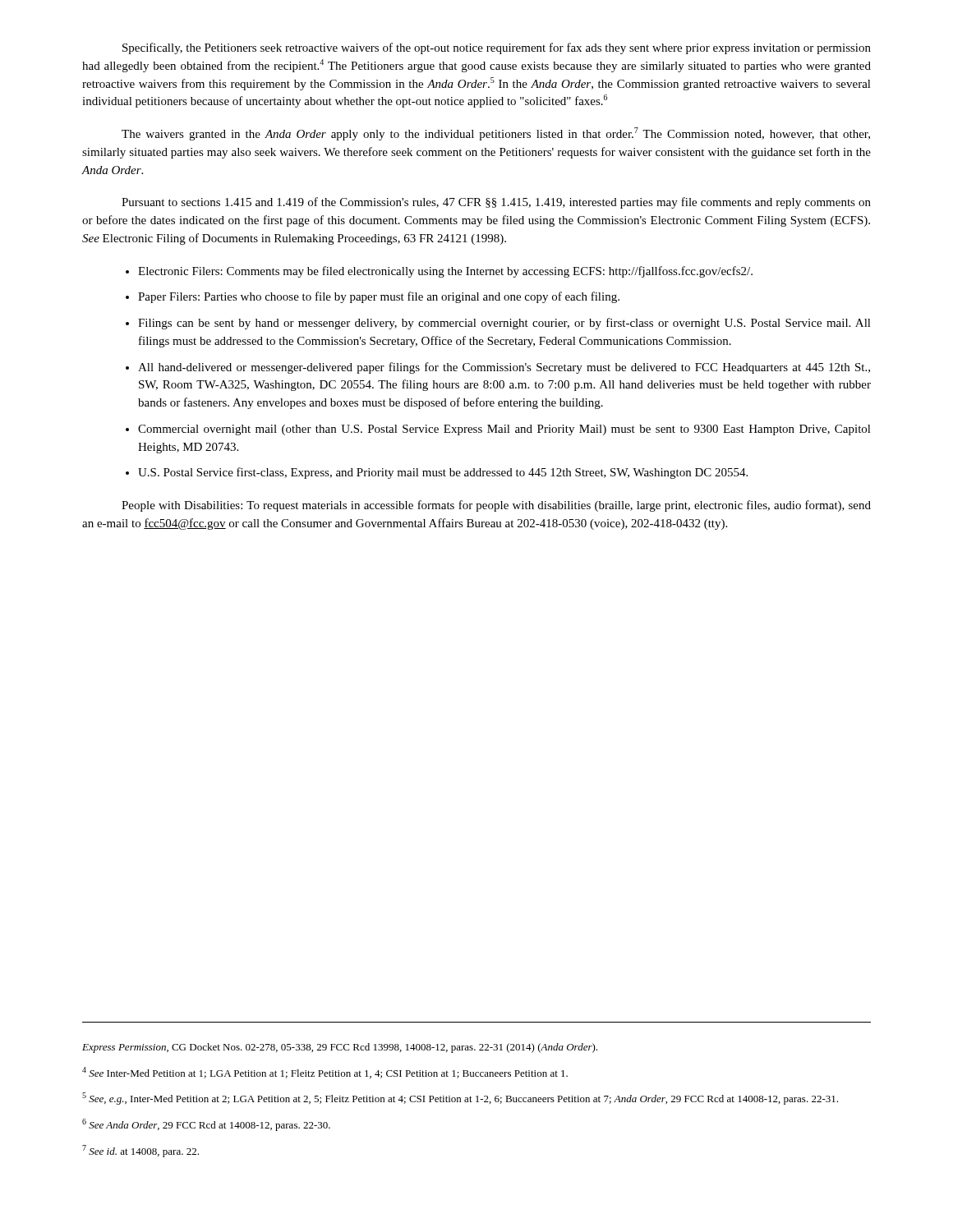This screenshot has width=953, height=1232.
Task: Select the block starting "Express Permission, CG Docket"
Action: coord(476,1047)
